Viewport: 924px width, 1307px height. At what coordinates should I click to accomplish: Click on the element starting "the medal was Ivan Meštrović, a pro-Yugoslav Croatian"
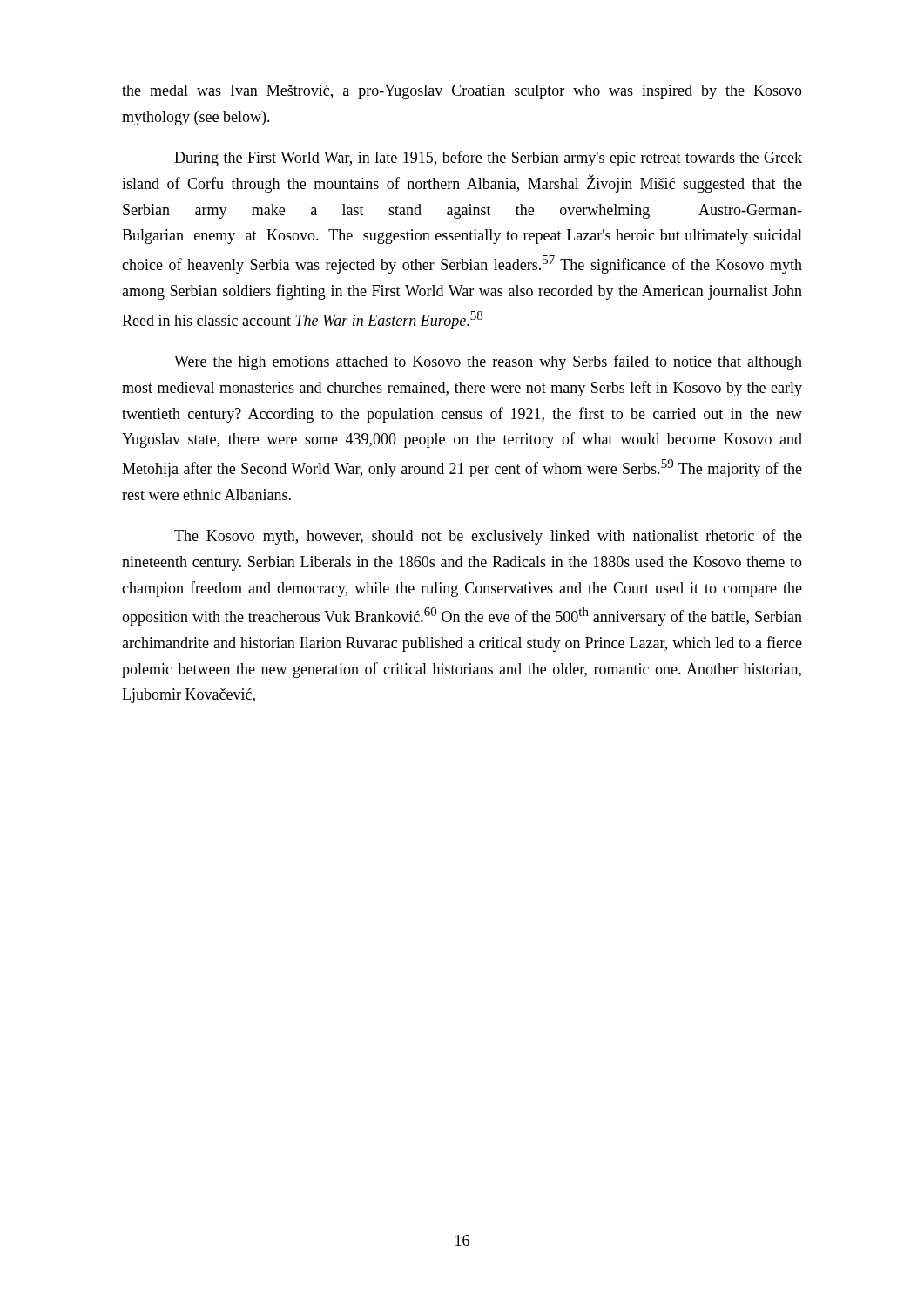(x=462, y=104)
